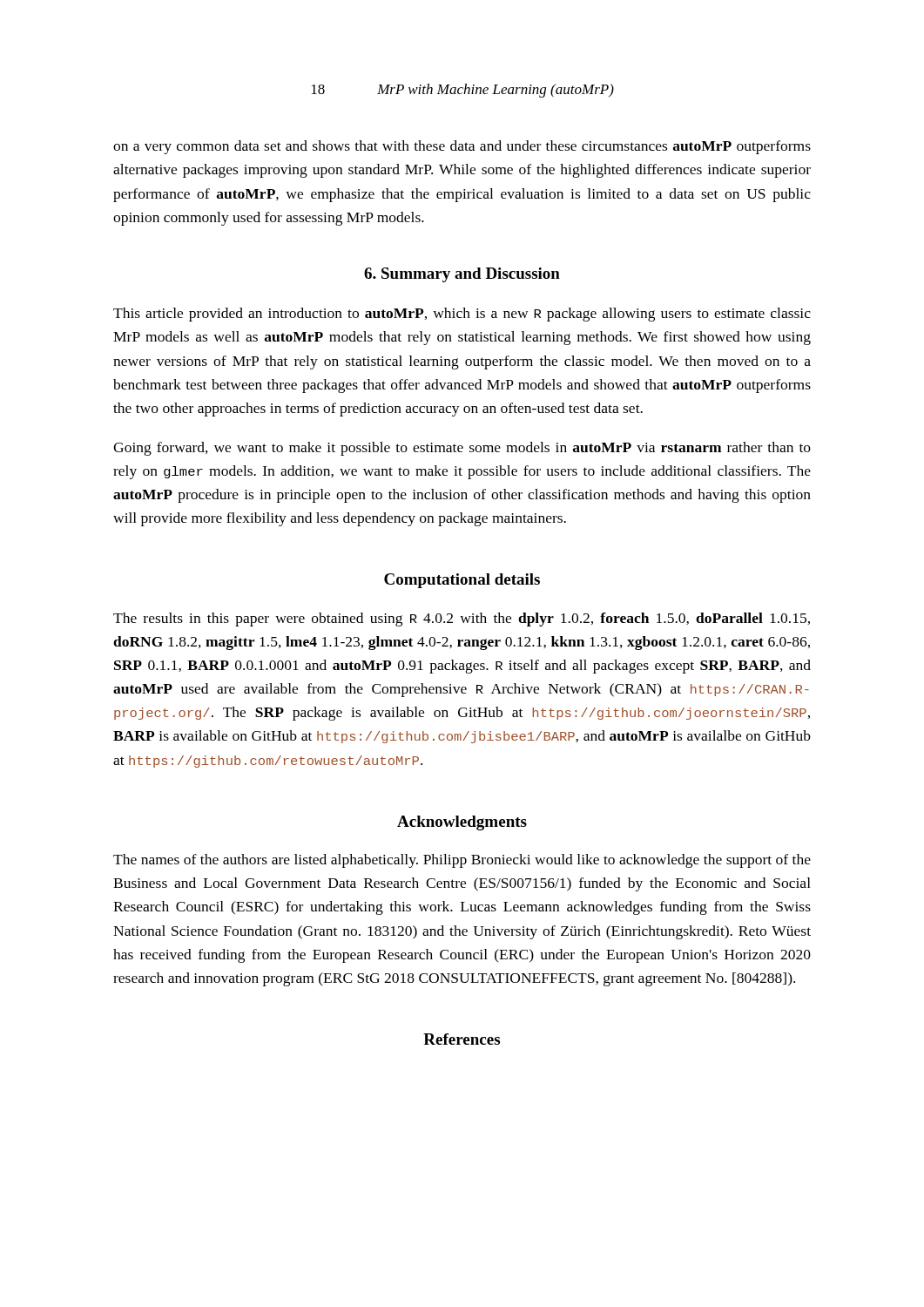Screen dimensions: 1307x924
Task: Point to "Computational details"
Action: (462, 579)
